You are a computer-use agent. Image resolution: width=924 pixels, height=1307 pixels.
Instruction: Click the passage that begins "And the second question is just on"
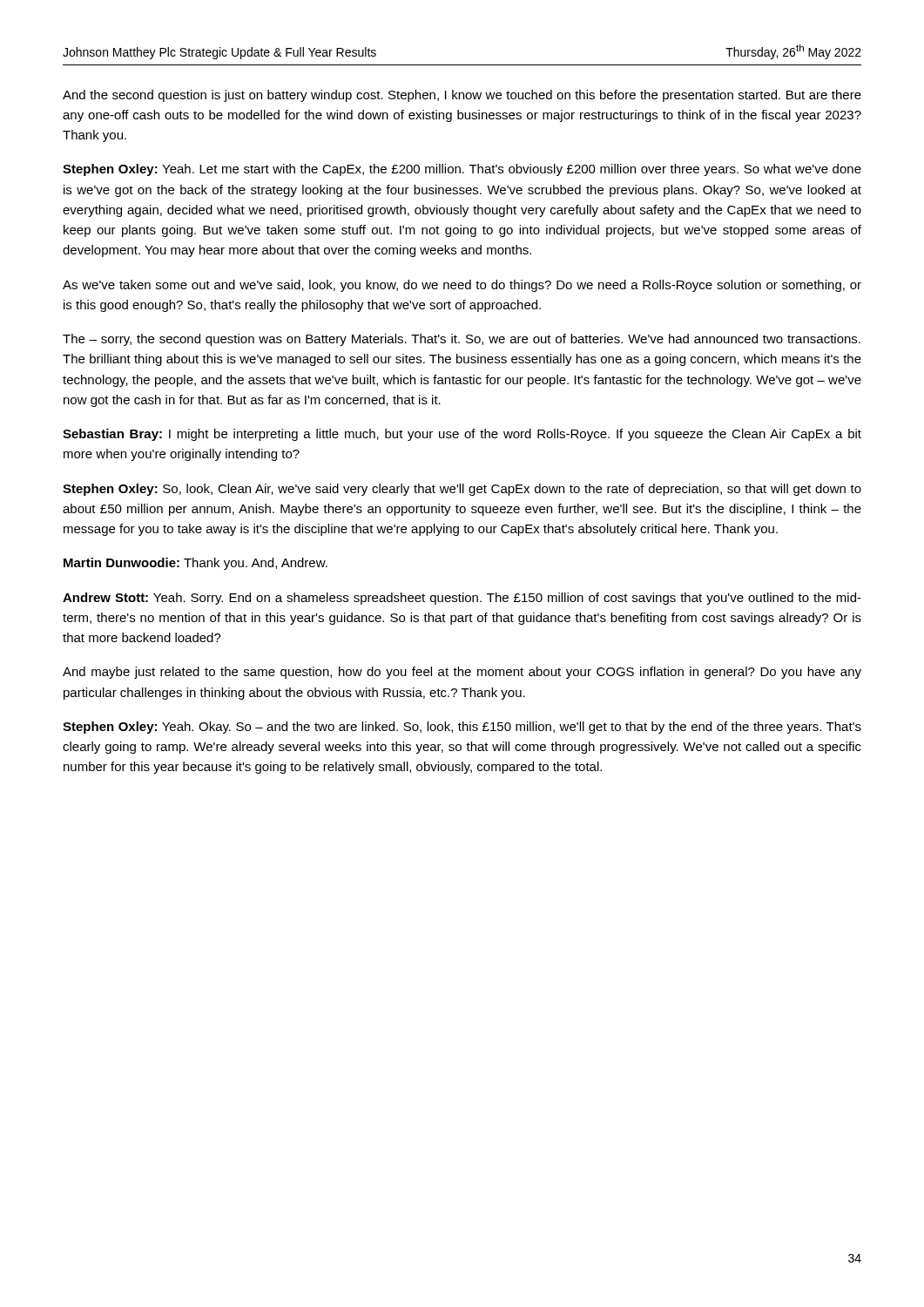pos(462,115)
